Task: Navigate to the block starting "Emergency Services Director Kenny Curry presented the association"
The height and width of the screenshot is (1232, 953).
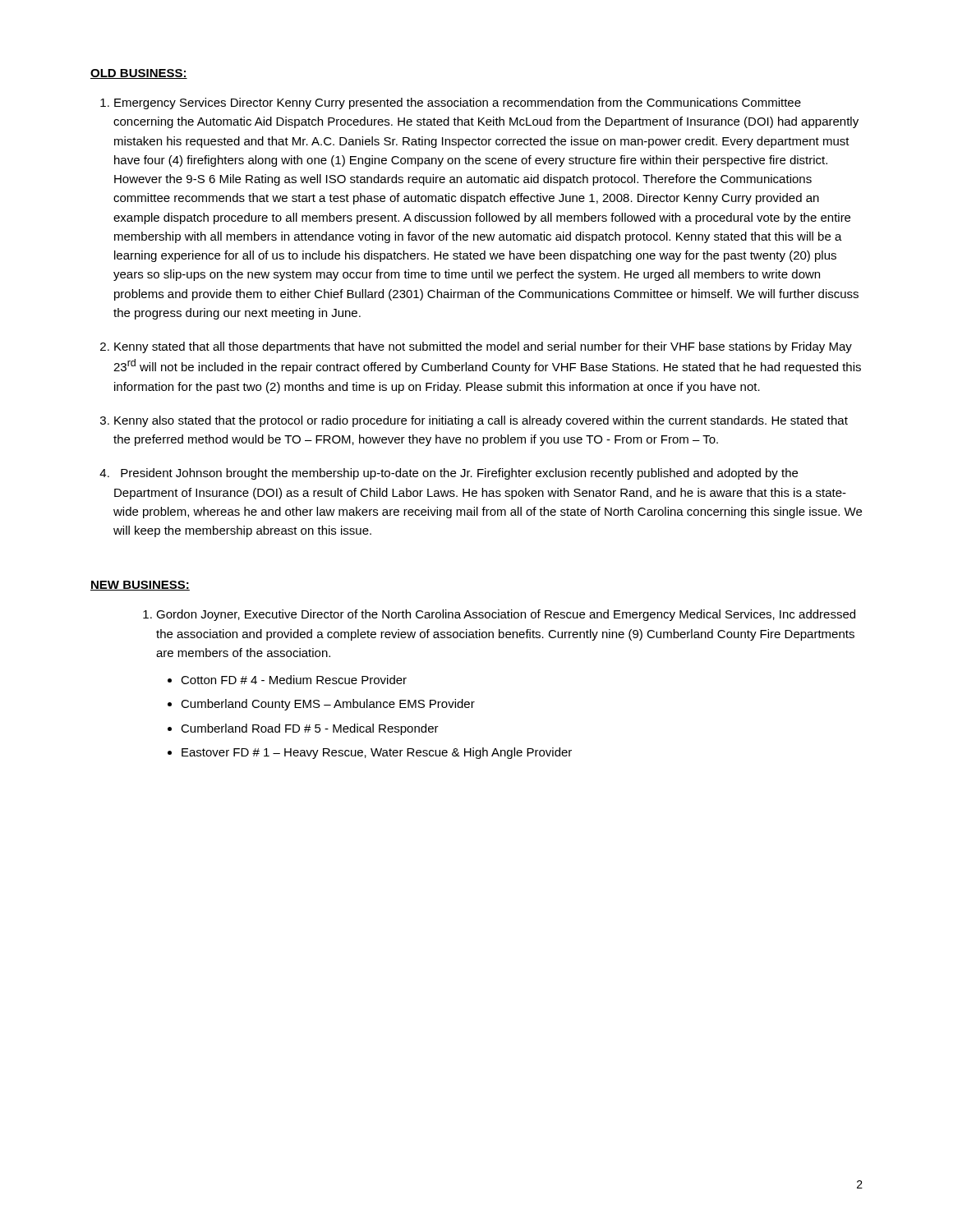Action: click(486, 207)
